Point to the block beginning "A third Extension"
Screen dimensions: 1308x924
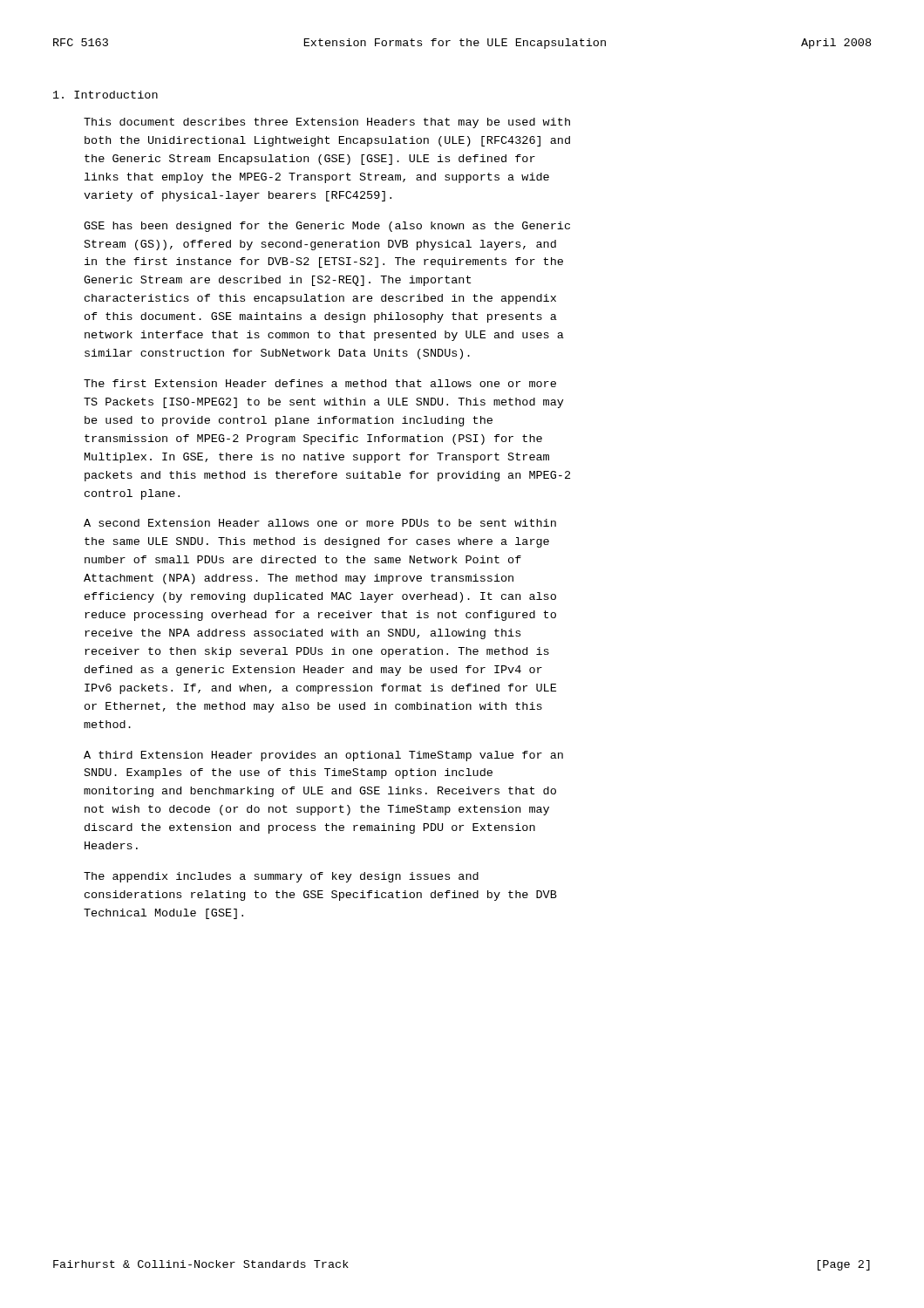coord(324,801)
